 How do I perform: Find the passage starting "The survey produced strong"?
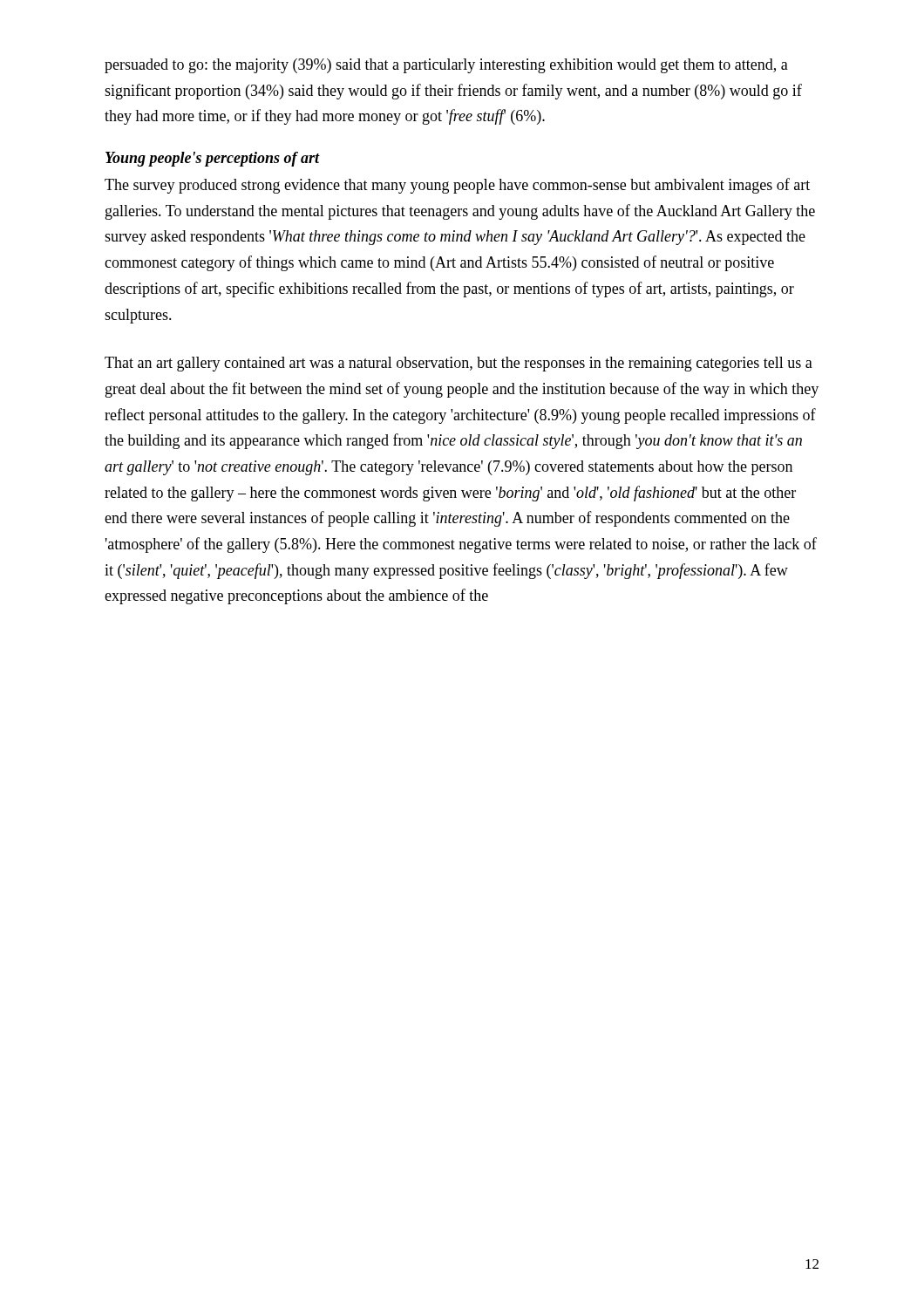pyautogui.click(x=460, y=250)
